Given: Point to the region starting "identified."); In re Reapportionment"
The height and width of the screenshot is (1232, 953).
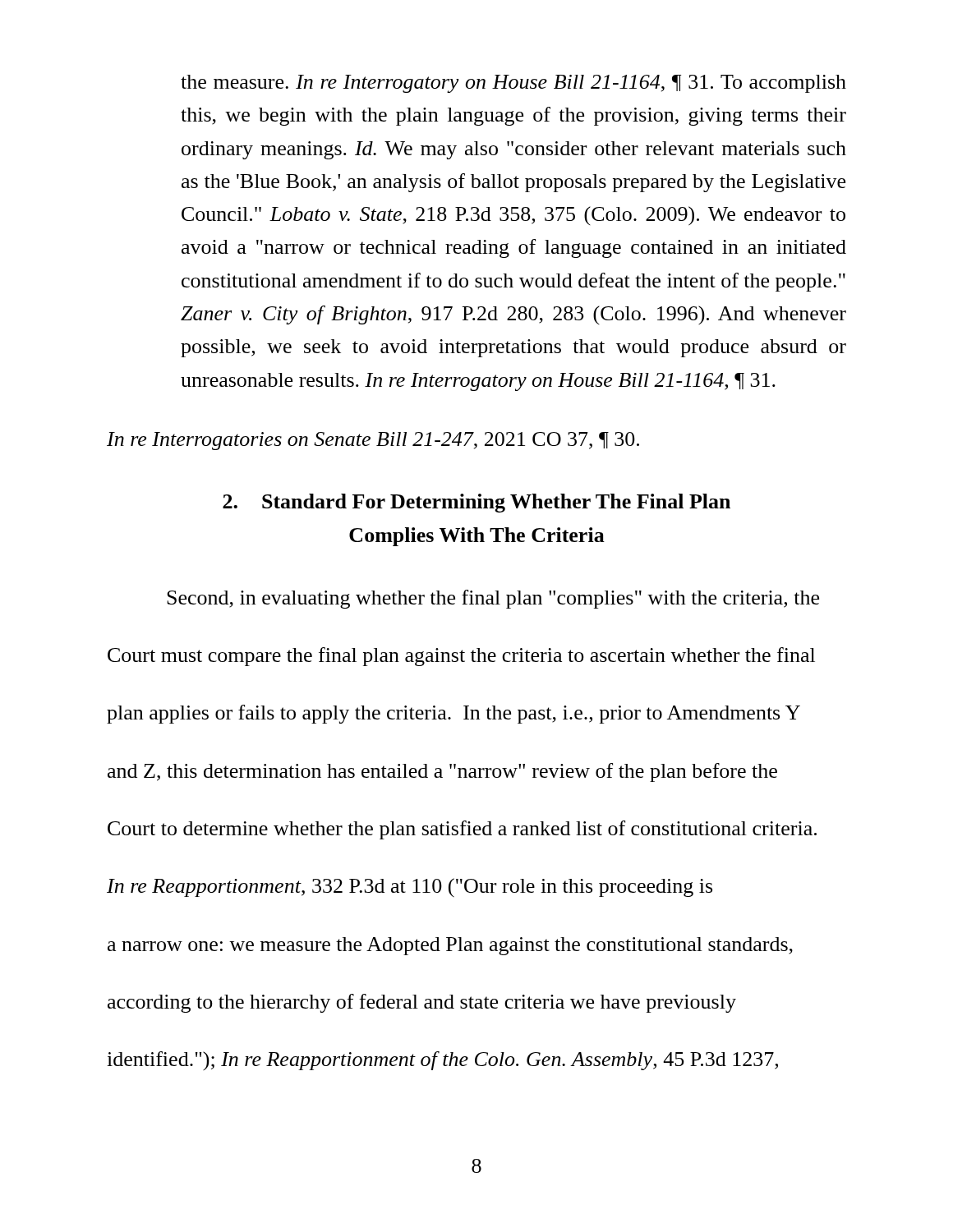Looking at the screenshot, I should [x=443, y=1059].
